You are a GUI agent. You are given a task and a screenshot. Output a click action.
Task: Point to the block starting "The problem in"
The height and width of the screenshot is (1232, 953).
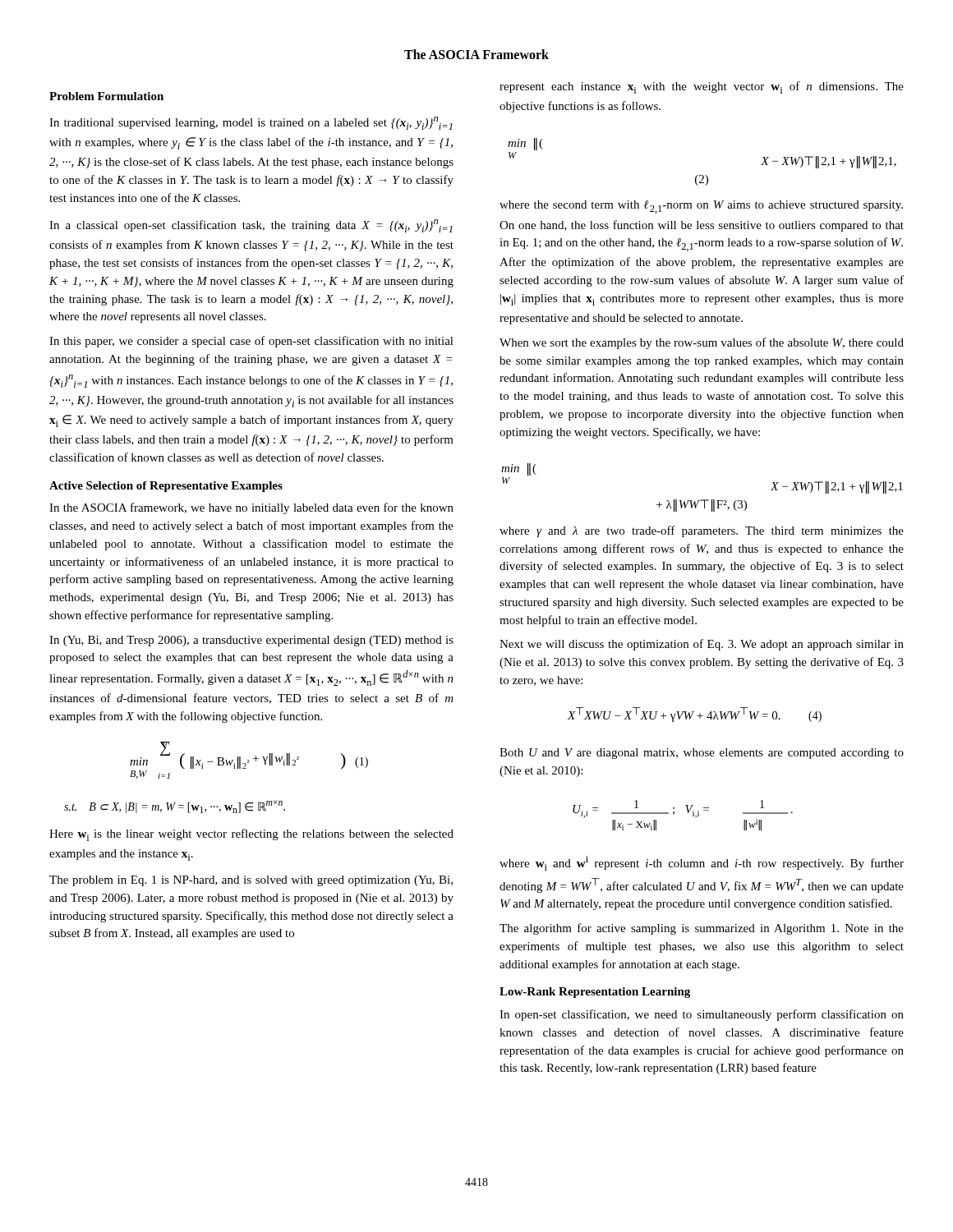[x=251, y=907]
